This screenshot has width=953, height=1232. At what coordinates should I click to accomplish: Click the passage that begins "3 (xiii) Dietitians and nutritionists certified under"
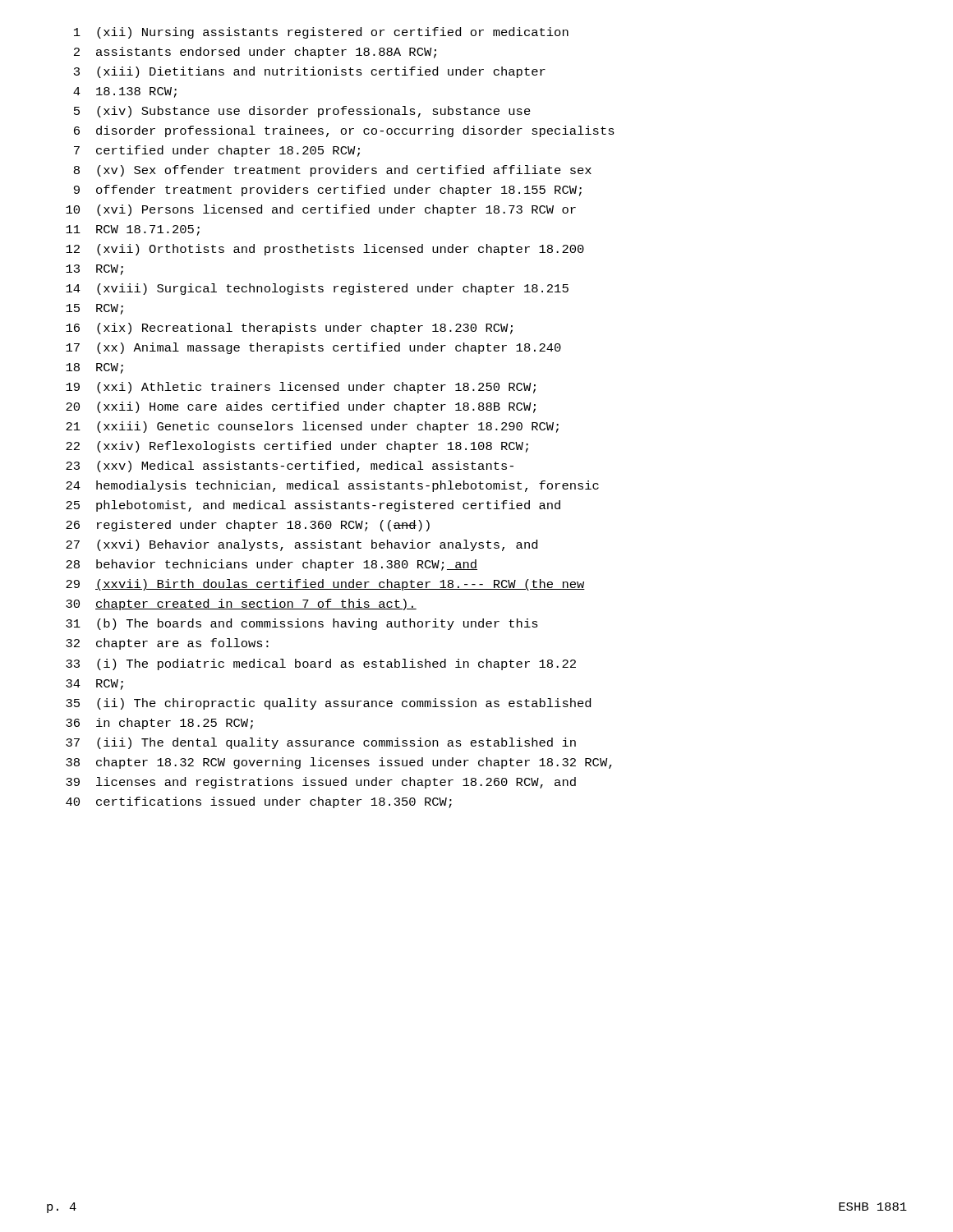coord(476,72)
